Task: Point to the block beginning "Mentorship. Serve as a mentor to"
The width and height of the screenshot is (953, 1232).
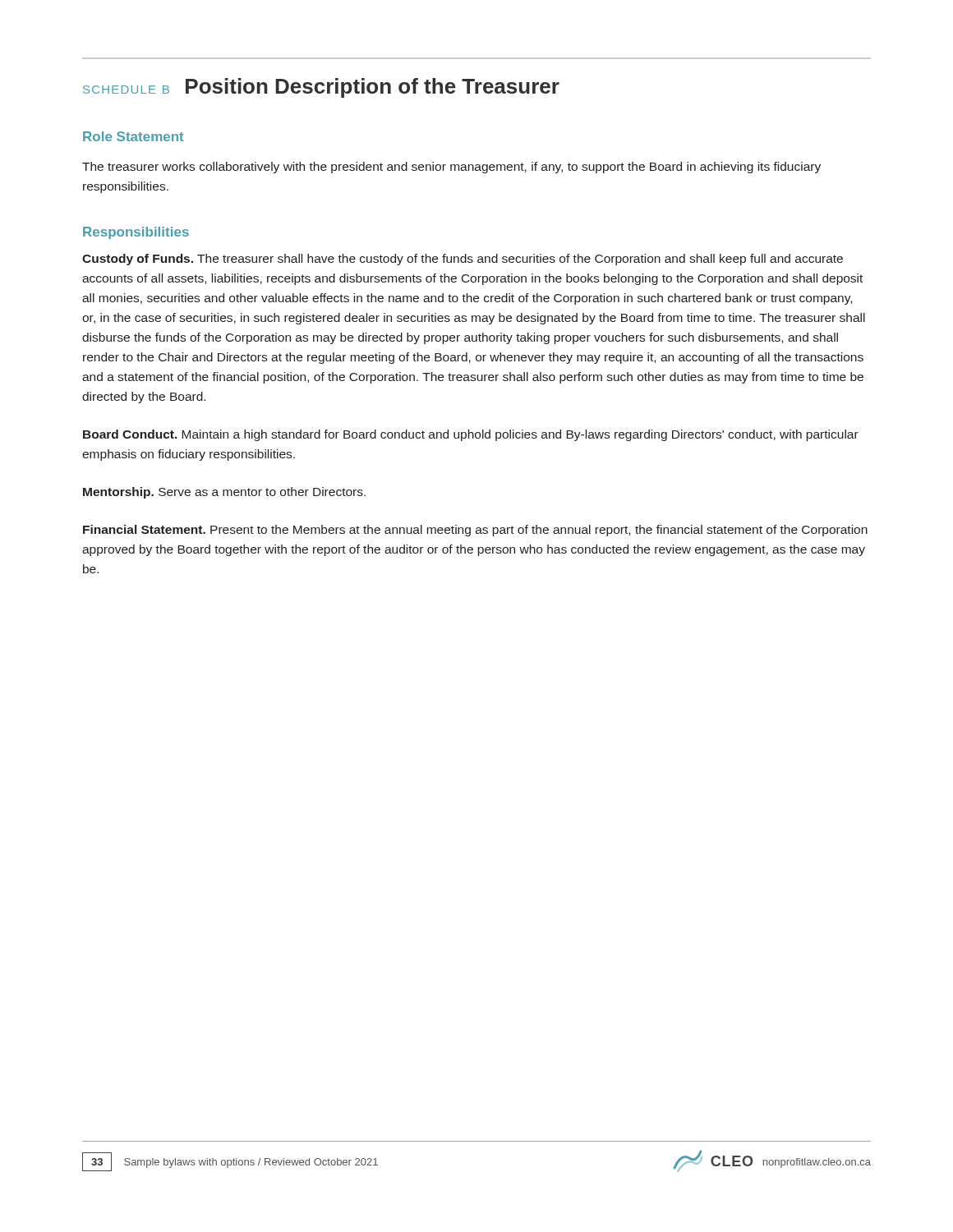Action: [x=224, y=492]
